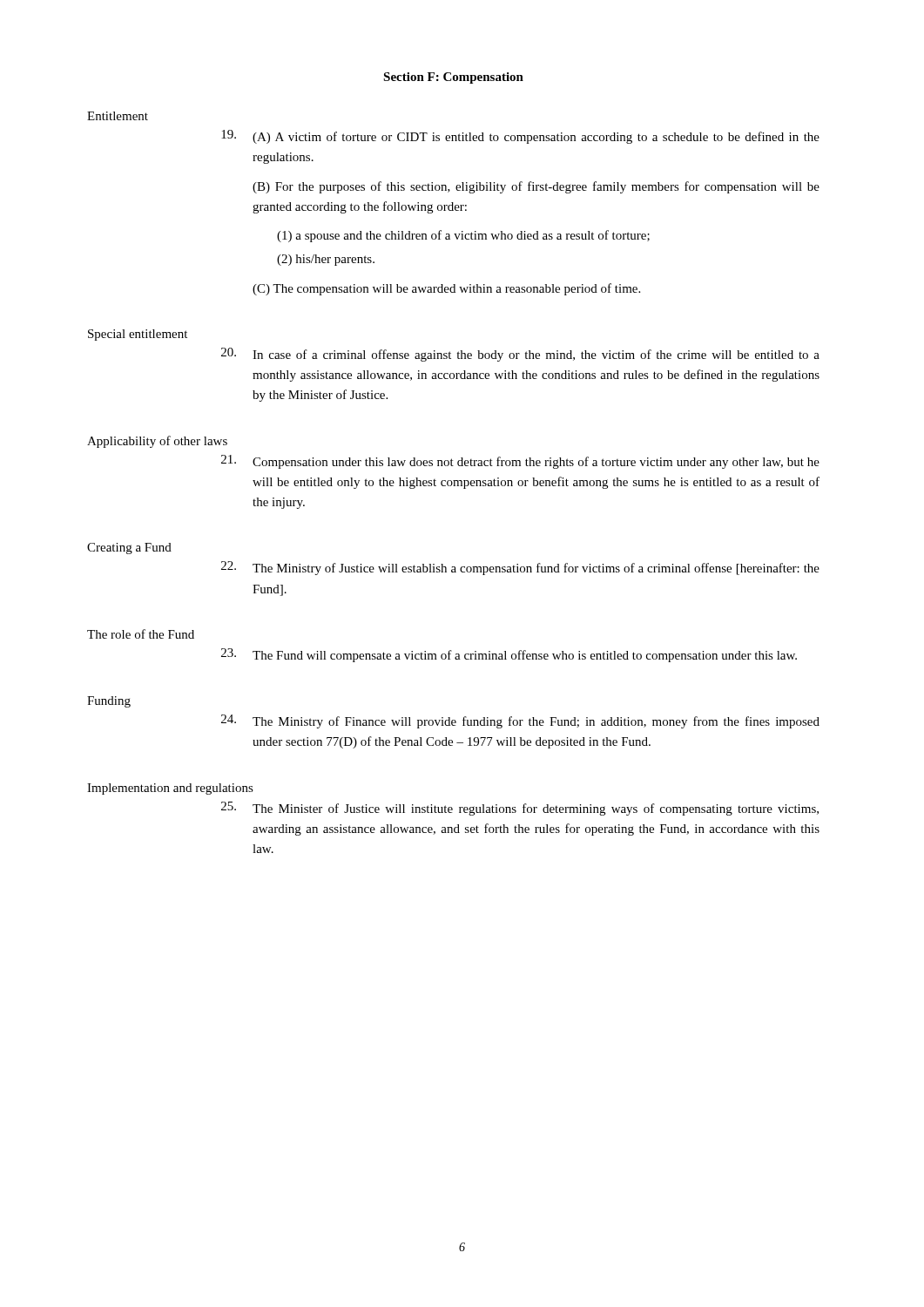Locate the text block containing "The Minister of Justice will institute regulations for"

click(x=453, y=833)
